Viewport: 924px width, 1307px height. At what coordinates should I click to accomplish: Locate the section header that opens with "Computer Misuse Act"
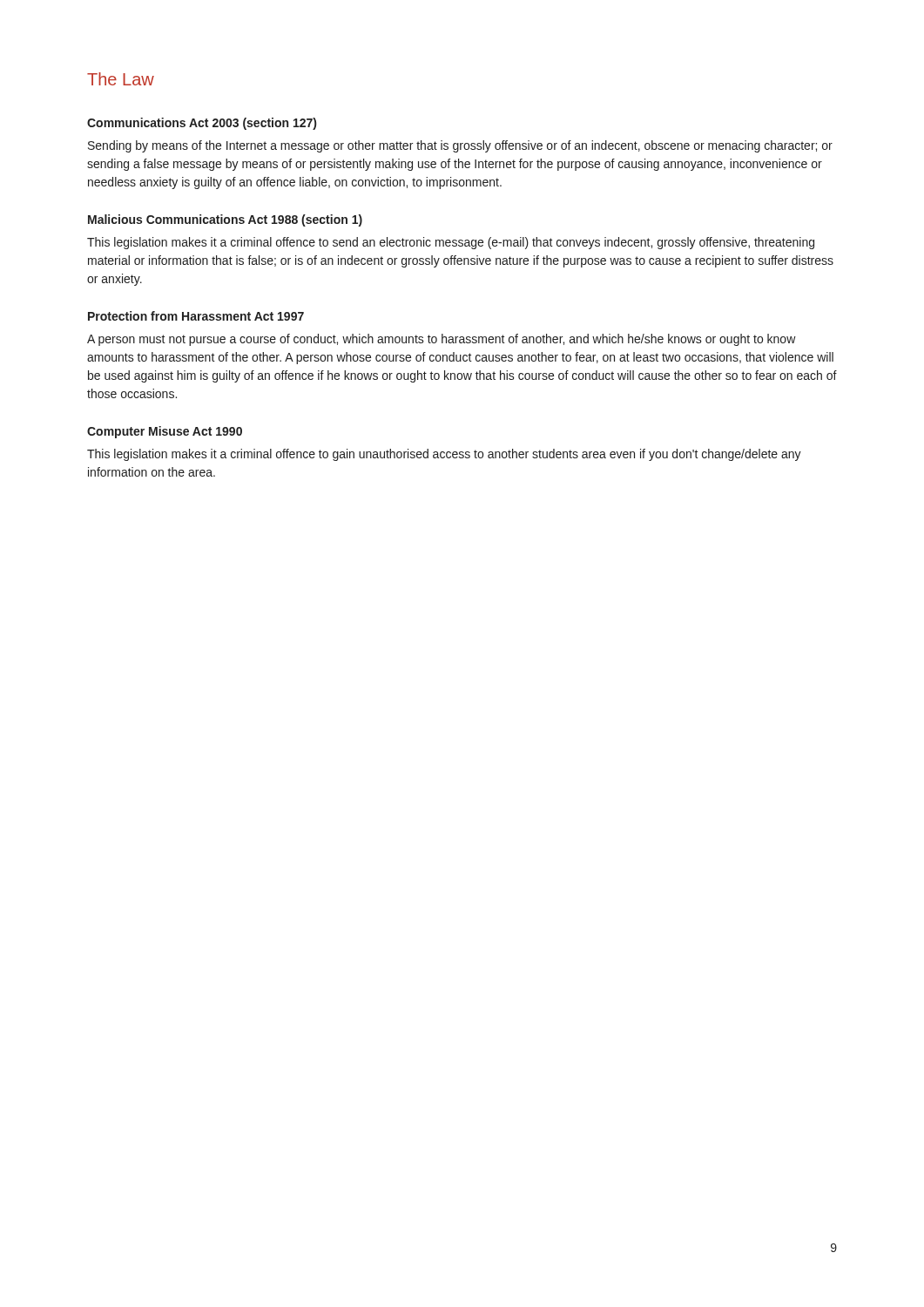click(x=165, y=431)
